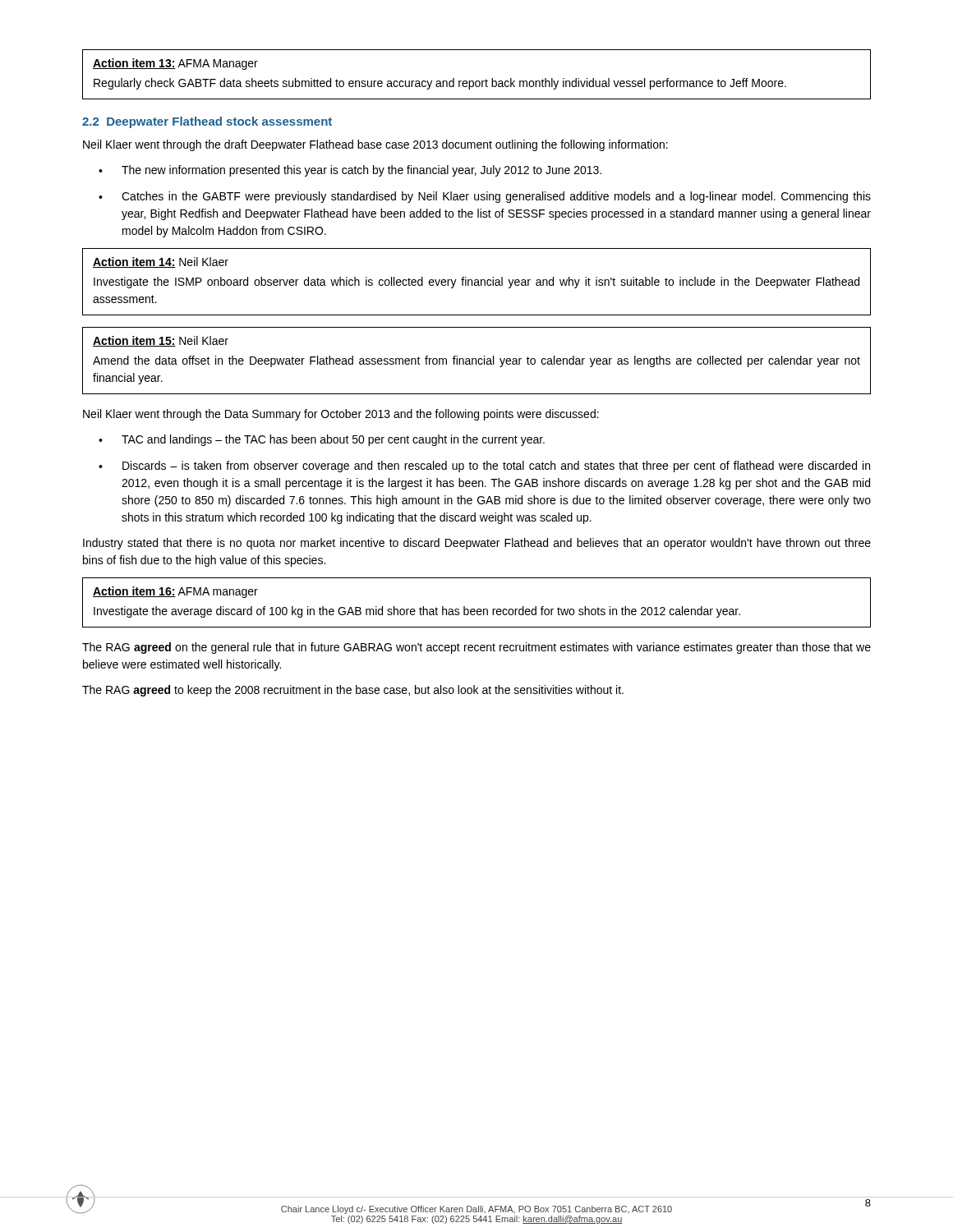Click on the table containing "Action item 16:"
This screenshot has width=953, height=1232.
click(476, 602)
